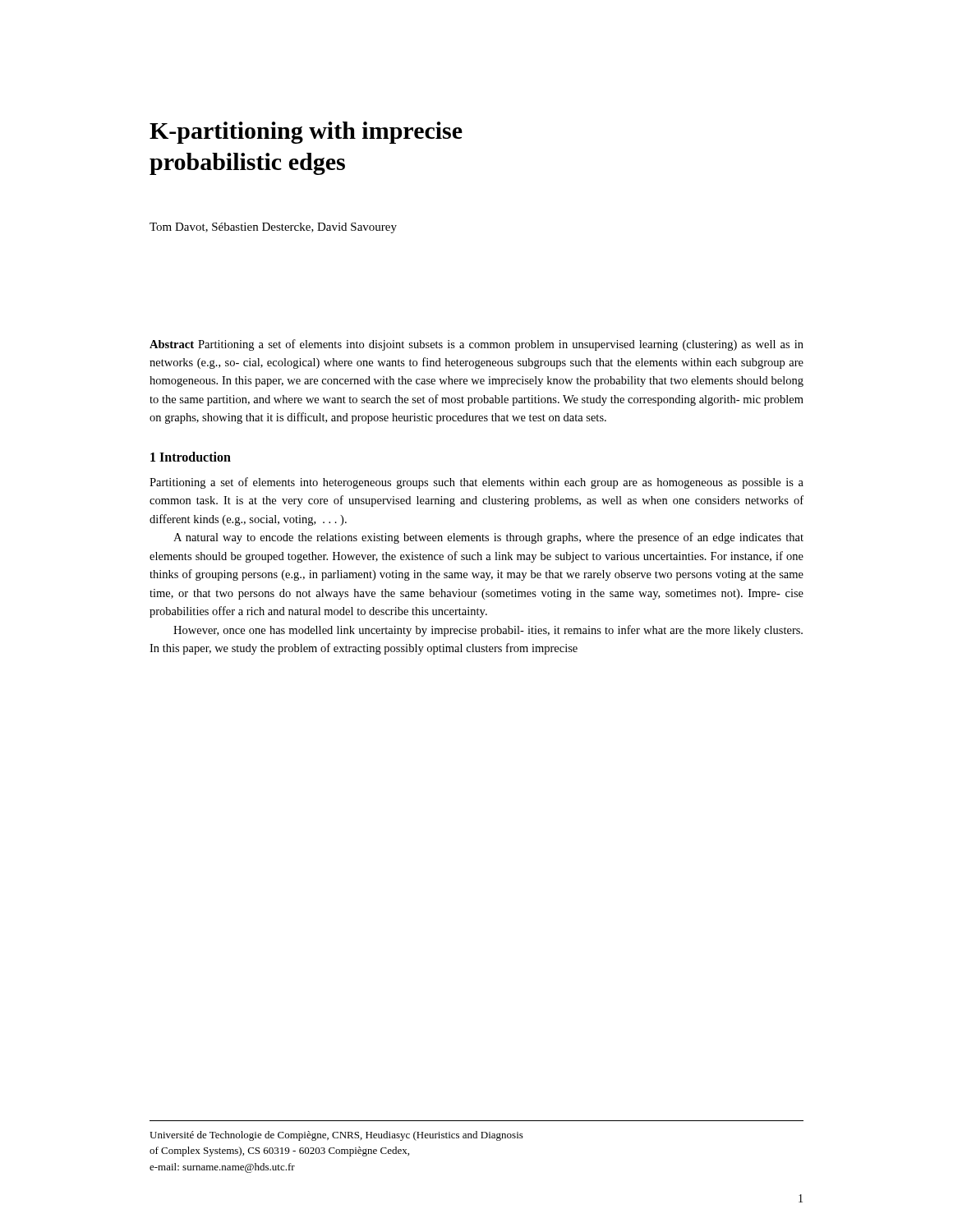Click where it says "Tom Davot, Sébastien Destercke, David Savourey"
The width and height of the screenshot is (953, 1232).
point(273,227)
